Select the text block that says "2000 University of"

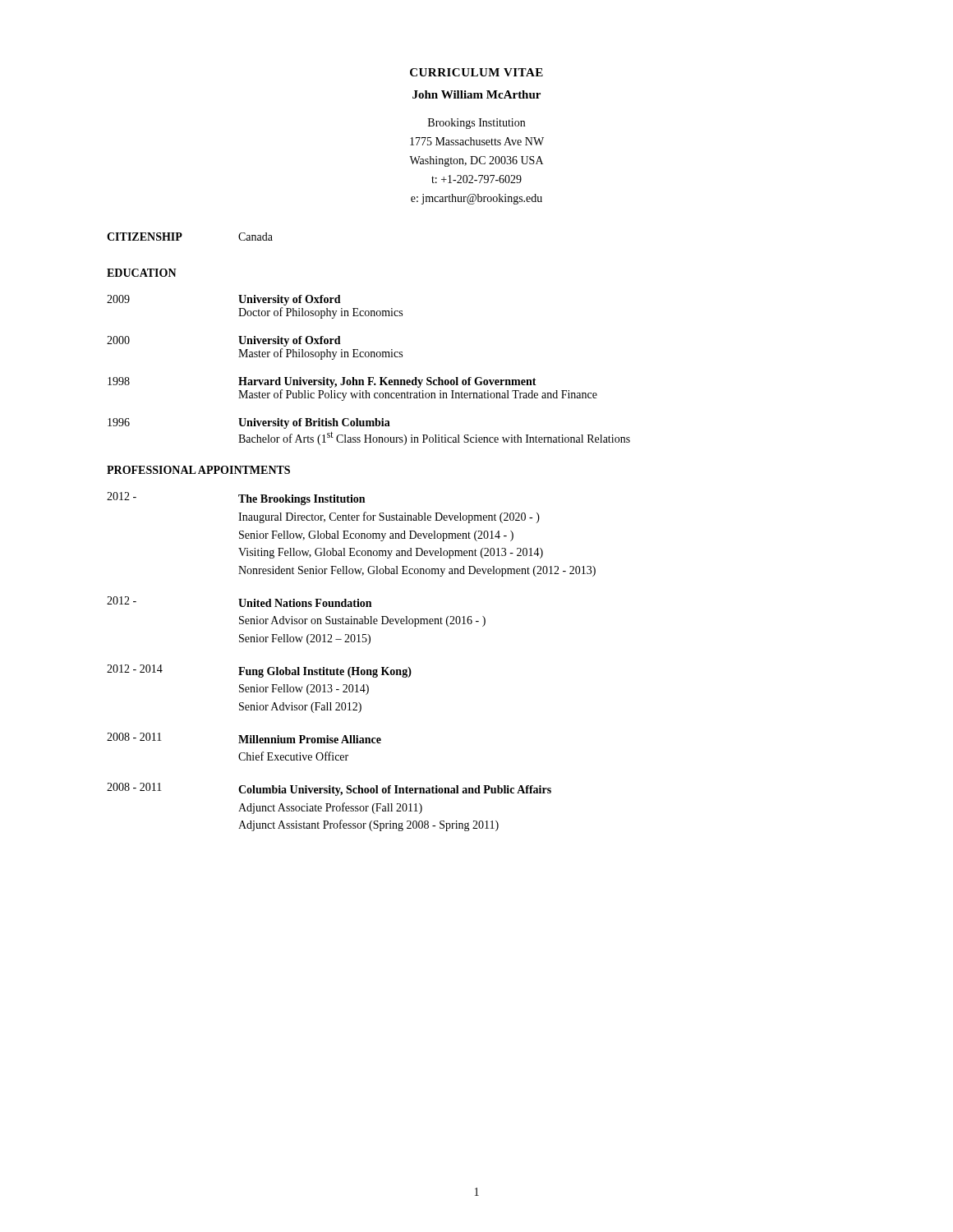pos(255,348)
